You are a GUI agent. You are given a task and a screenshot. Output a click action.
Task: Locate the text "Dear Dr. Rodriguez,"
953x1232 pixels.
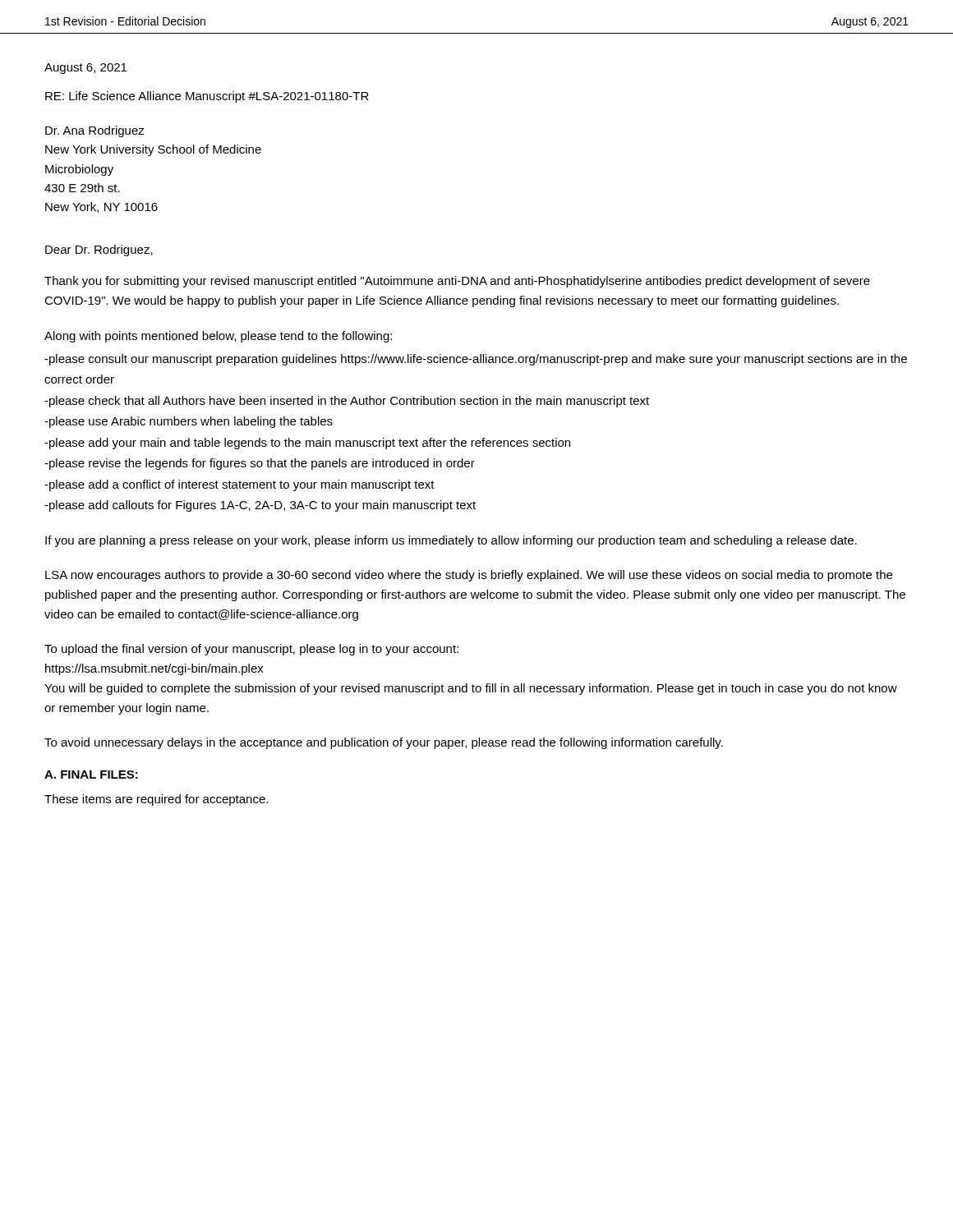pyautogui.click(x=99, y=249)
